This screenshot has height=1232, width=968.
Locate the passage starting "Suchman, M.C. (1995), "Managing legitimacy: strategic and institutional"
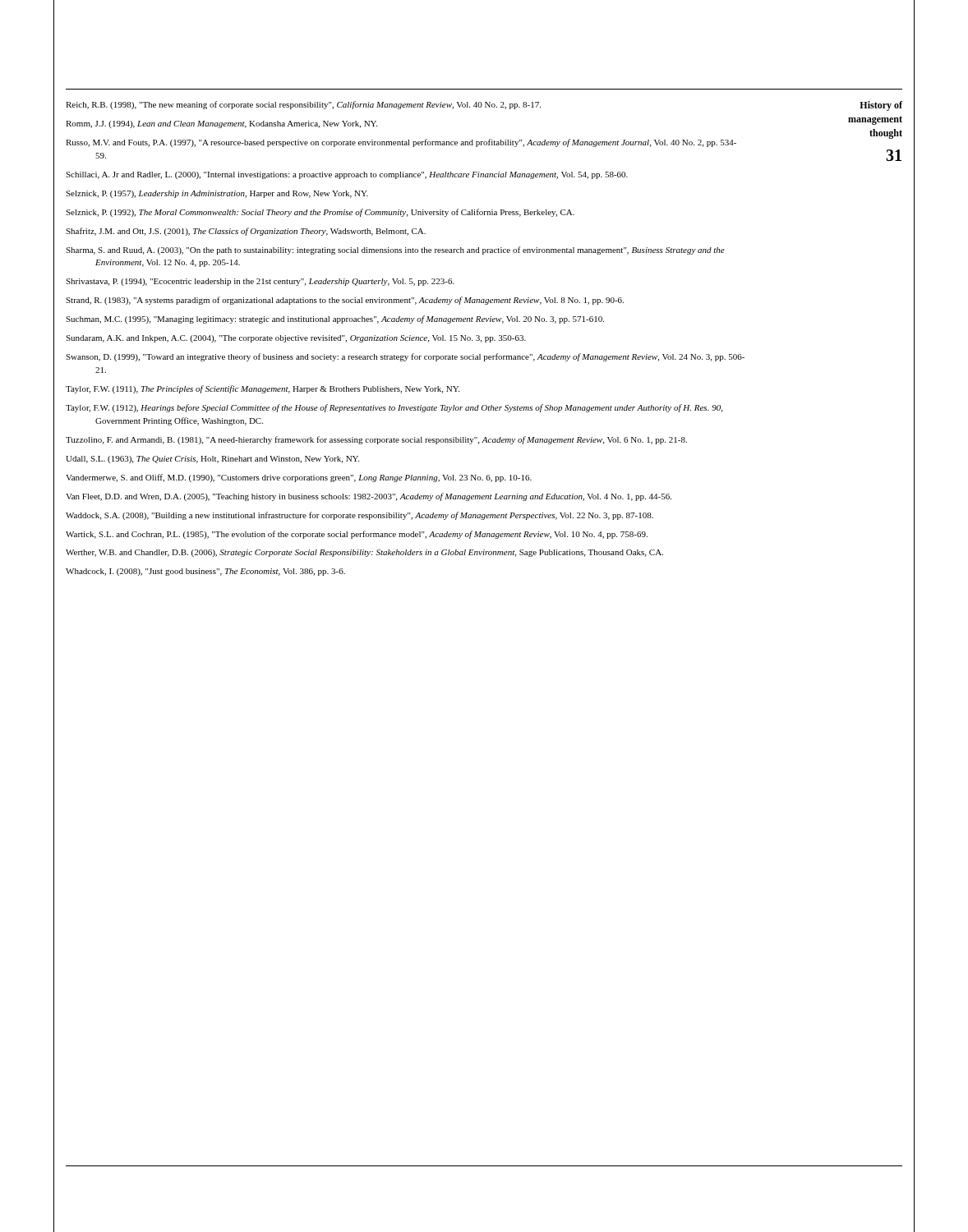click(x=335, y=319)
